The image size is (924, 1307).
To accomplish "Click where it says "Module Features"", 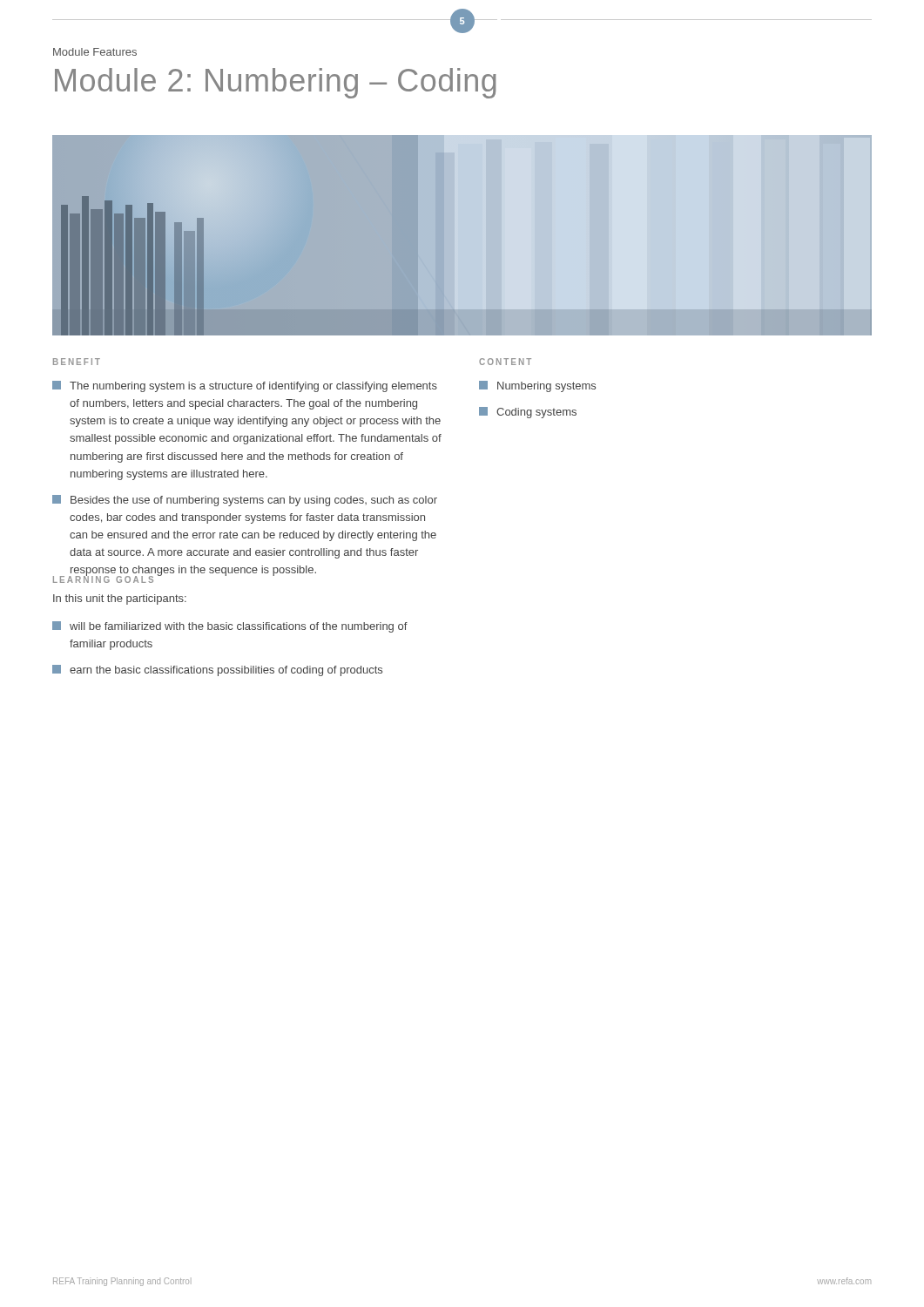I will [95, 52].
